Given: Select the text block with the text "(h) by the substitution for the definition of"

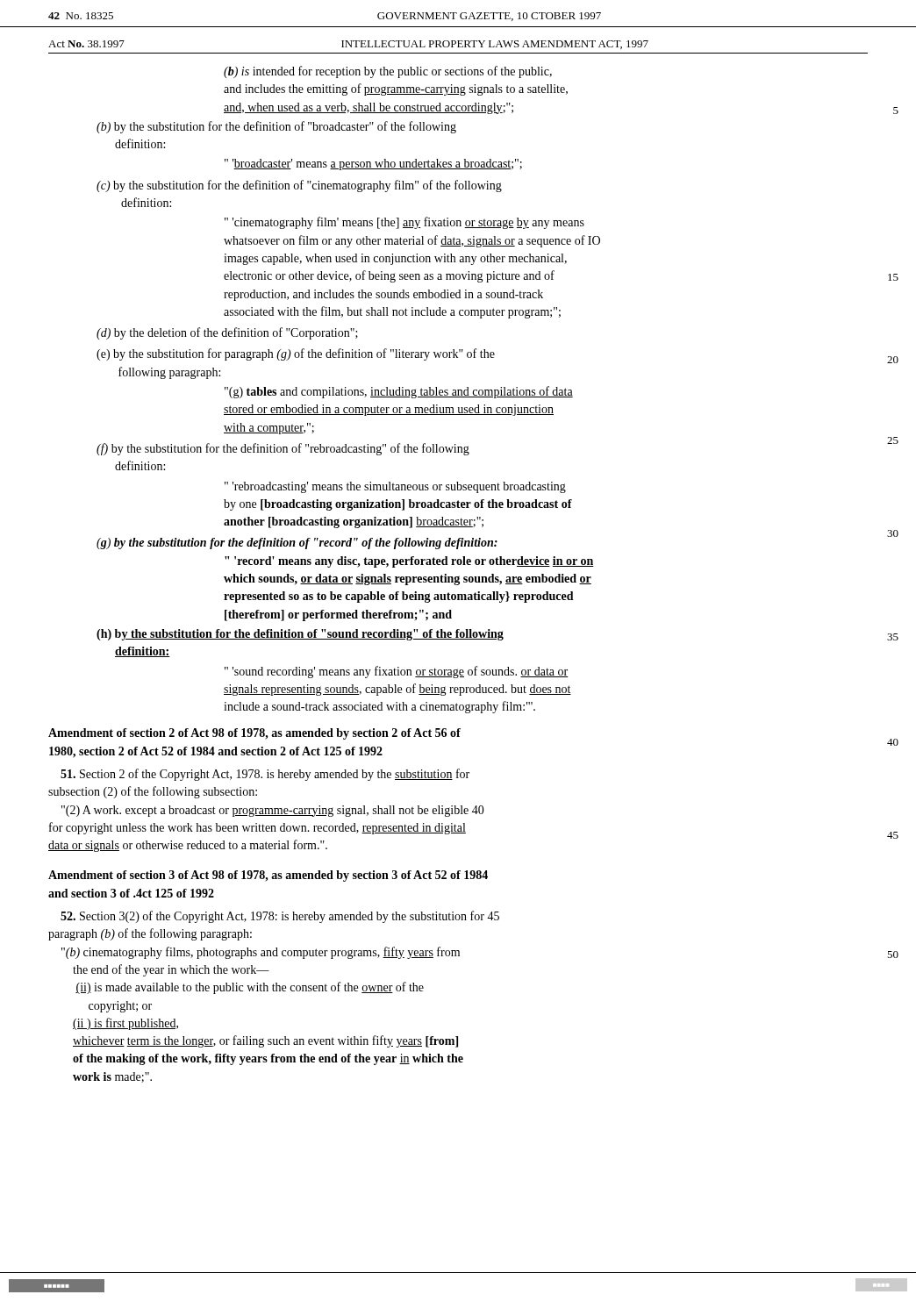Looking at the screenshot, I should (300, 643).
